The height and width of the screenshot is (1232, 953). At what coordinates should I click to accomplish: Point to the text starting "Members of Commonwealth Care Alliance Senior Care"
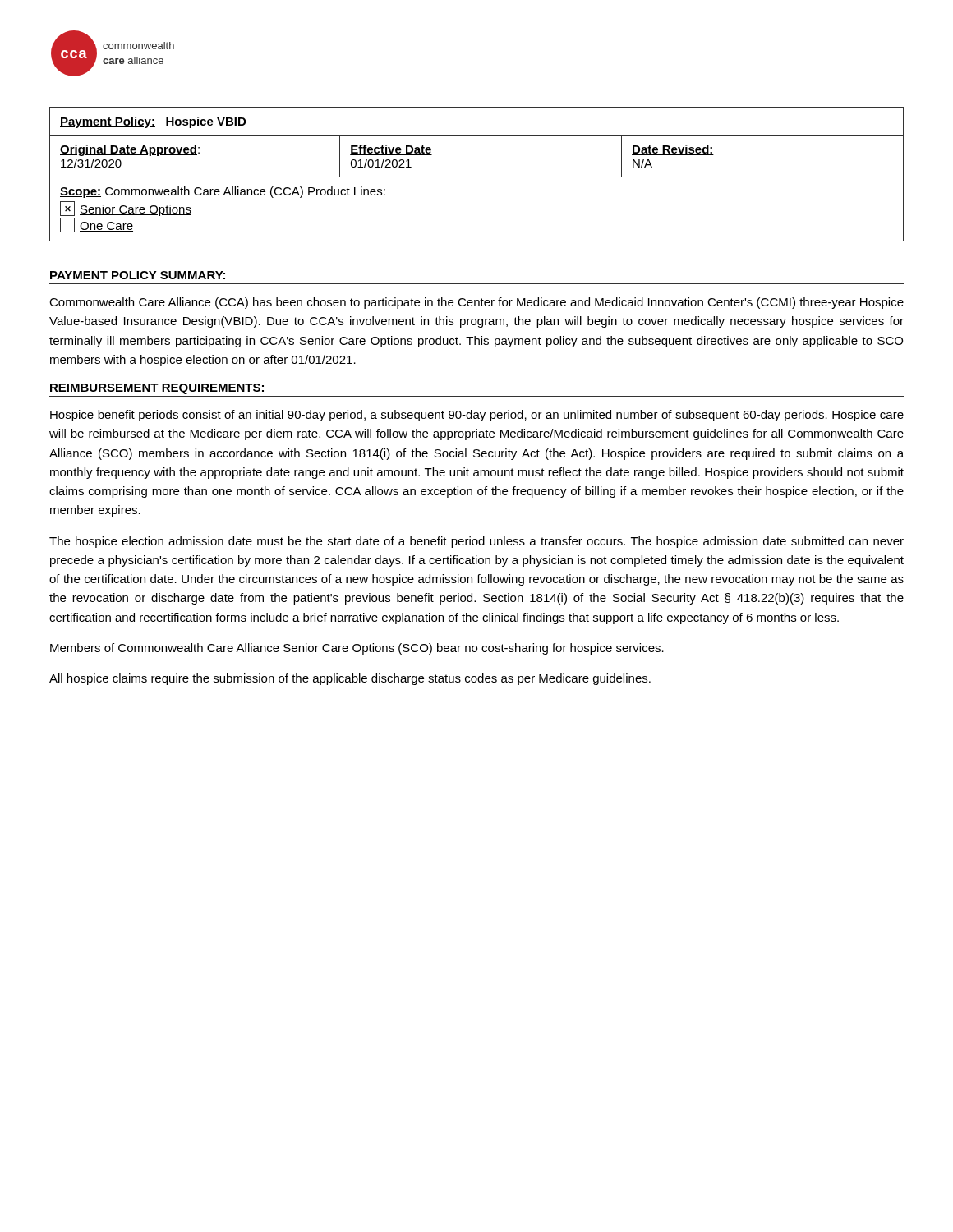click(357, 647)
